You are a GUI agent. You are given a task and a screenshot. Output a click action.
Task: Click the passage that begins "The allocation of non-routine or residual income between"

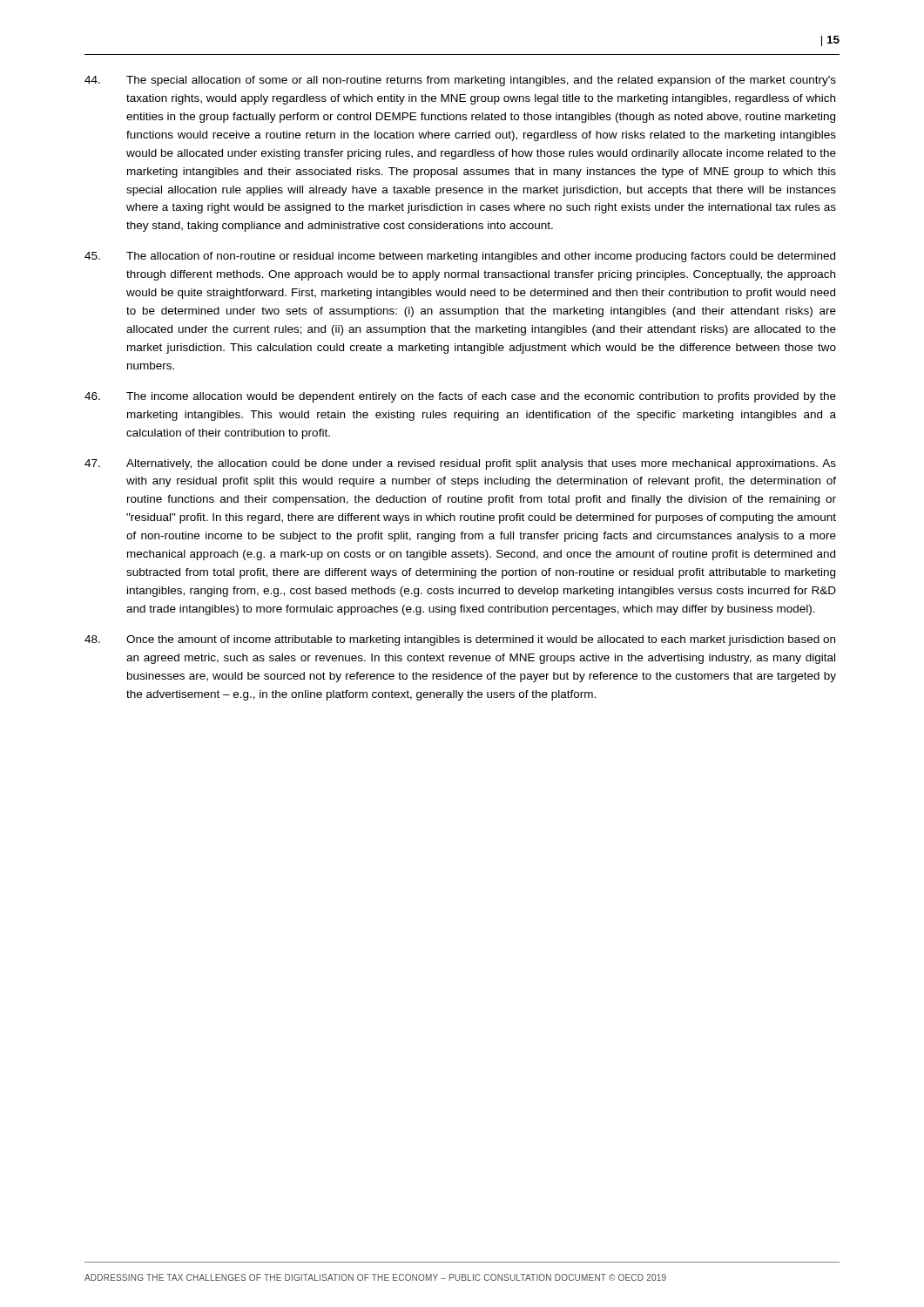coord(460,312)
